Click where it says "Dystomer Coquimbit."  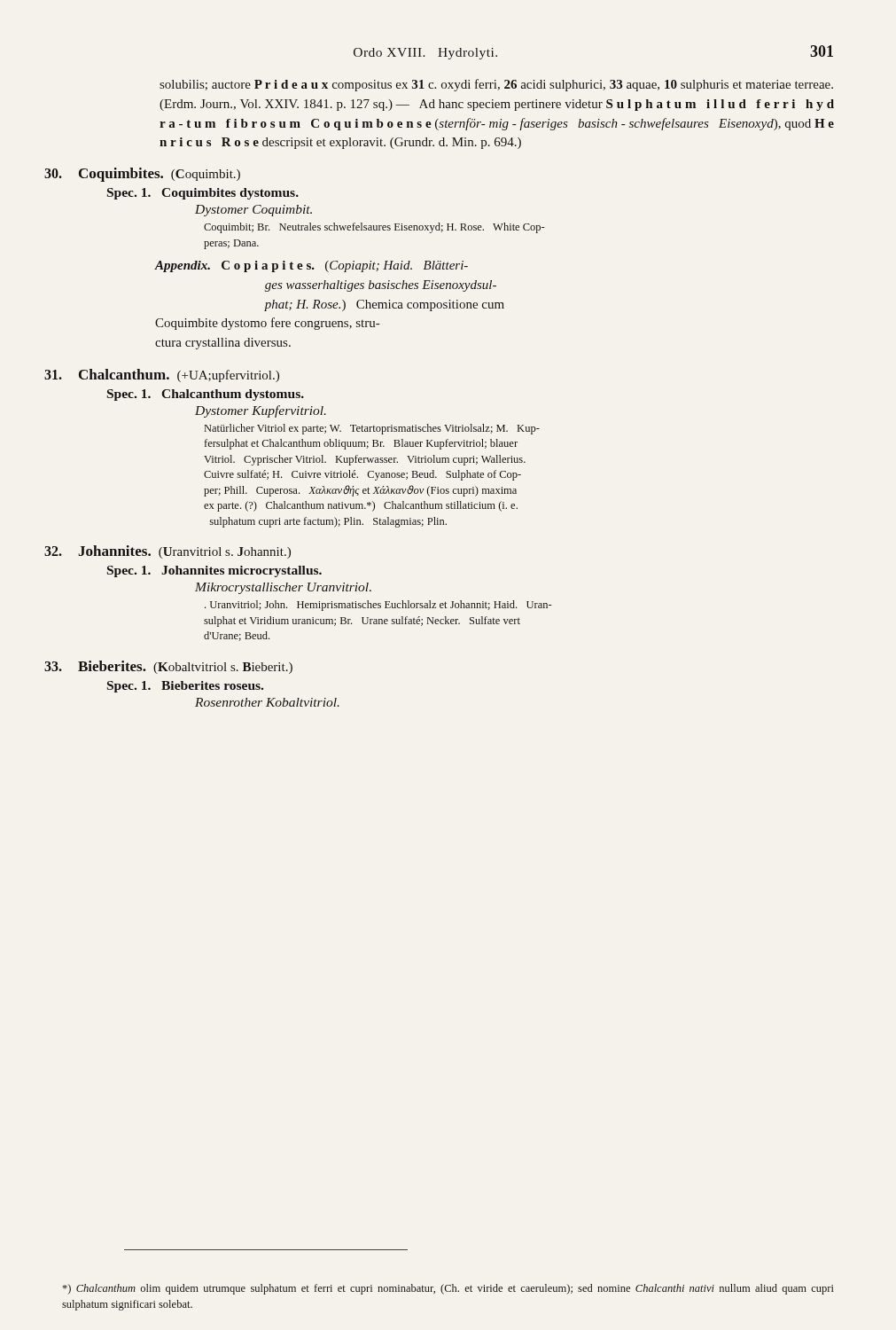click(x=254, y=209)
